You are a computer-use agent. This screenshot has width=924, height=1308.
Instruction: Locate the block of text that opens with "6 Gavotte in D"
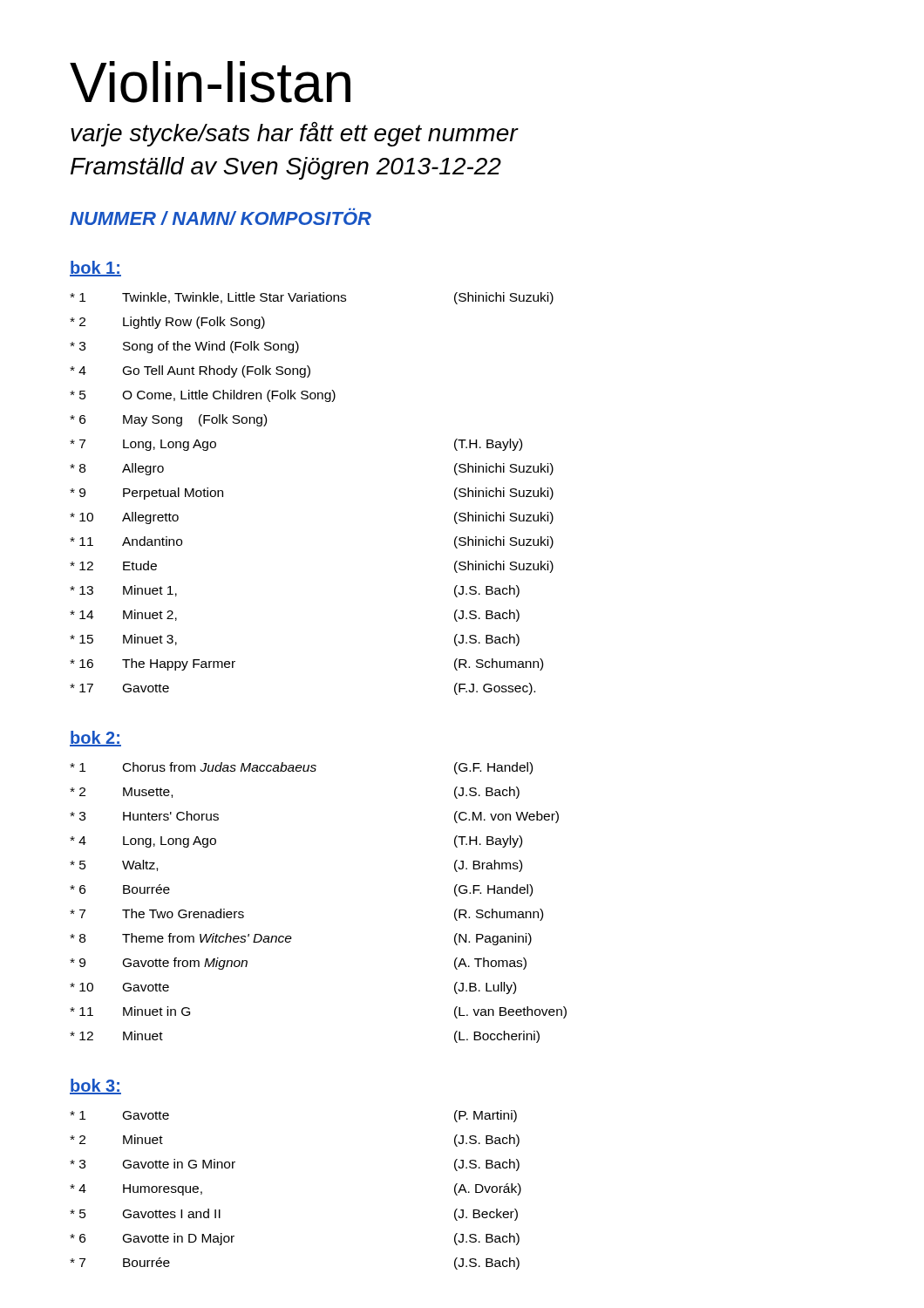pyautogui.click(x=462, y=1238)
